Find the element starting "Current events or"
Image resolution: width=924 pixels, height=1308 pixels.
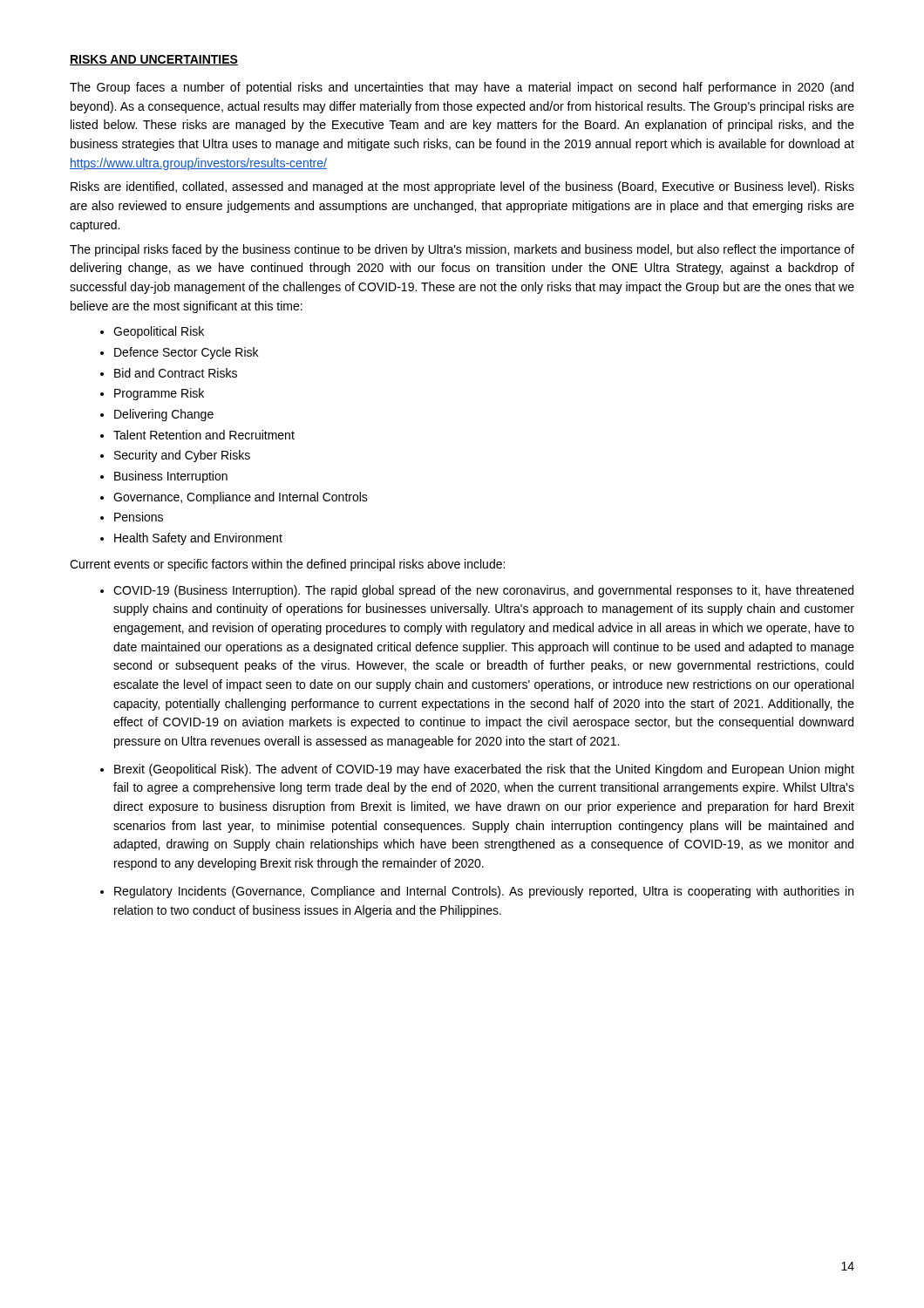[x=288, y=564]
